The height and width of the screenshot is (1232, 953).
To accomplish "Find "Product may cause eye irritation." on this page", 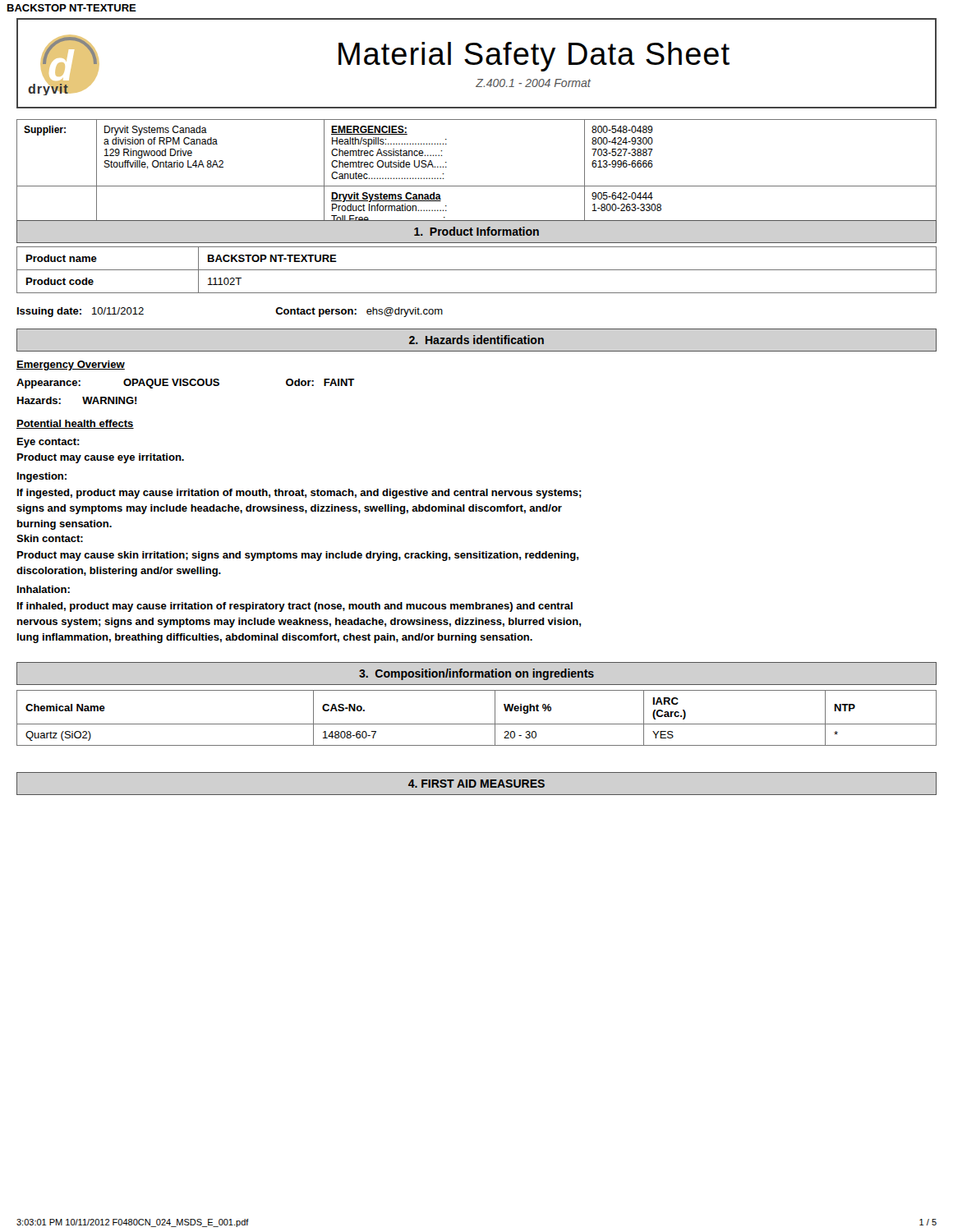I will click(x=100, y=457).
